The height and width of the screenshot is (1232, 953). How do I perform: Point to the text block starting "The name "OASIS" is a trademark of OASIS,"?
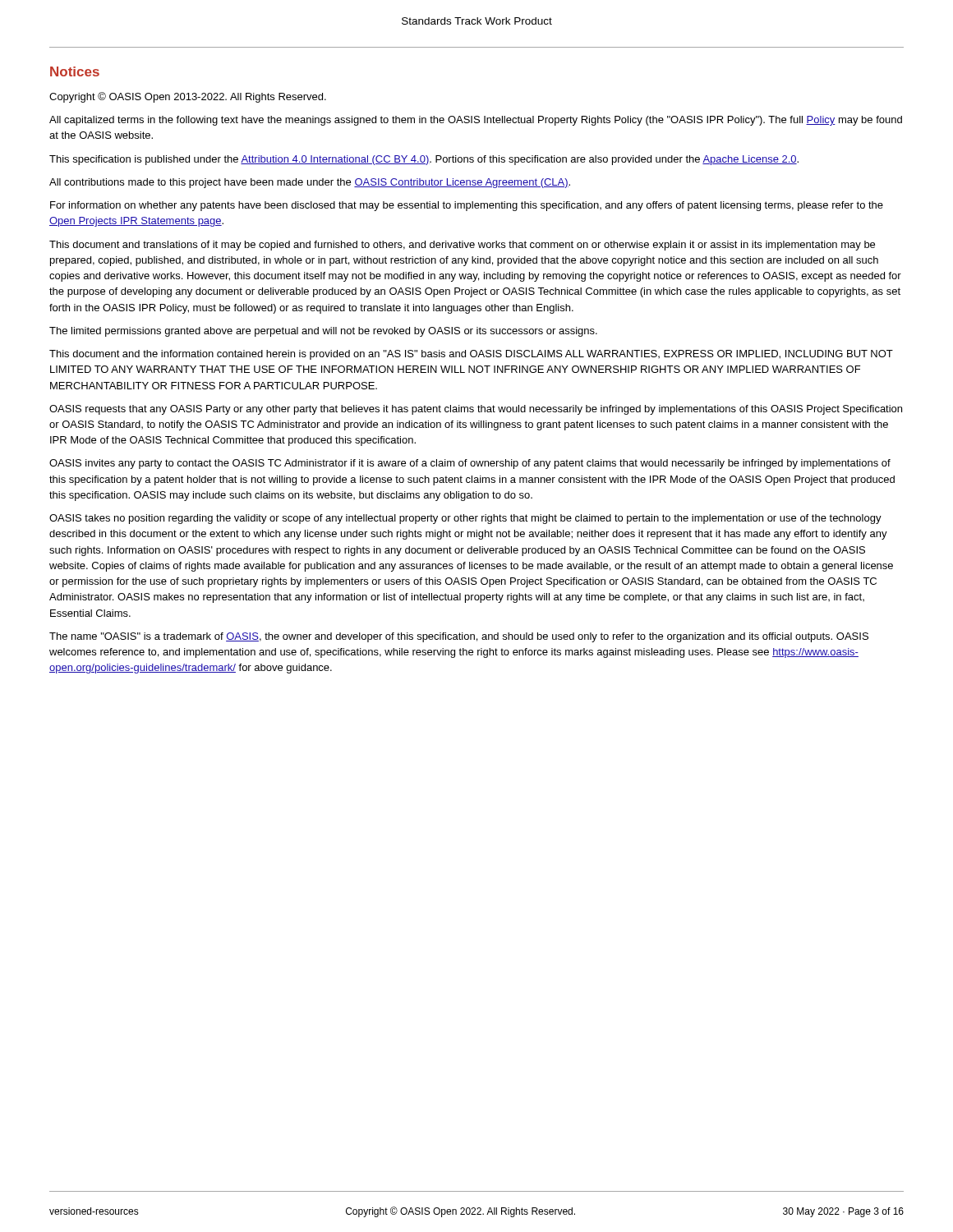pyautogui.click(x=459, y=652)
